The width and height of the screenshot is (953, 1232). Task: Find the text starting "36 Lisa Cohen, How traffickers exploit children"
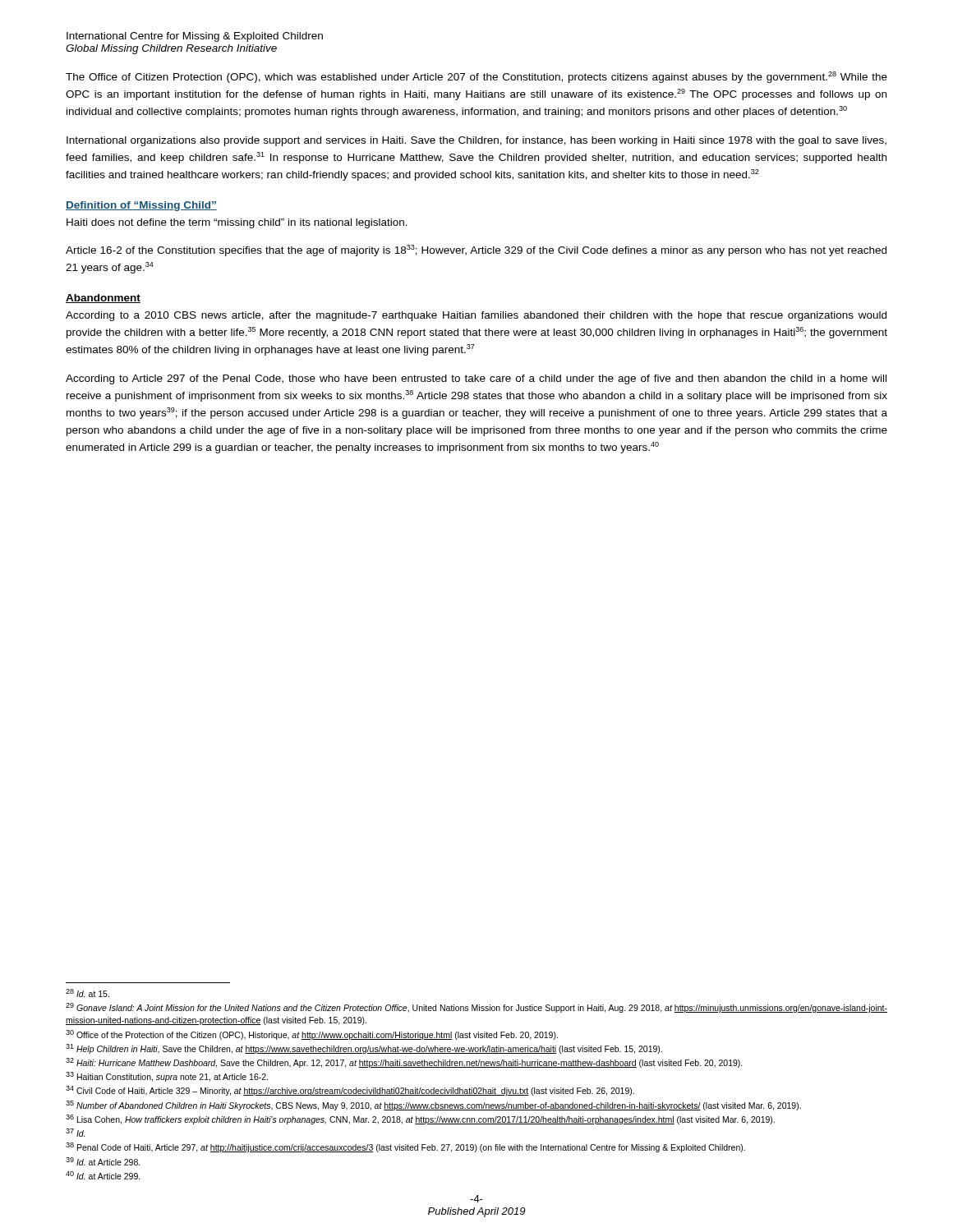pos(421,1119)
